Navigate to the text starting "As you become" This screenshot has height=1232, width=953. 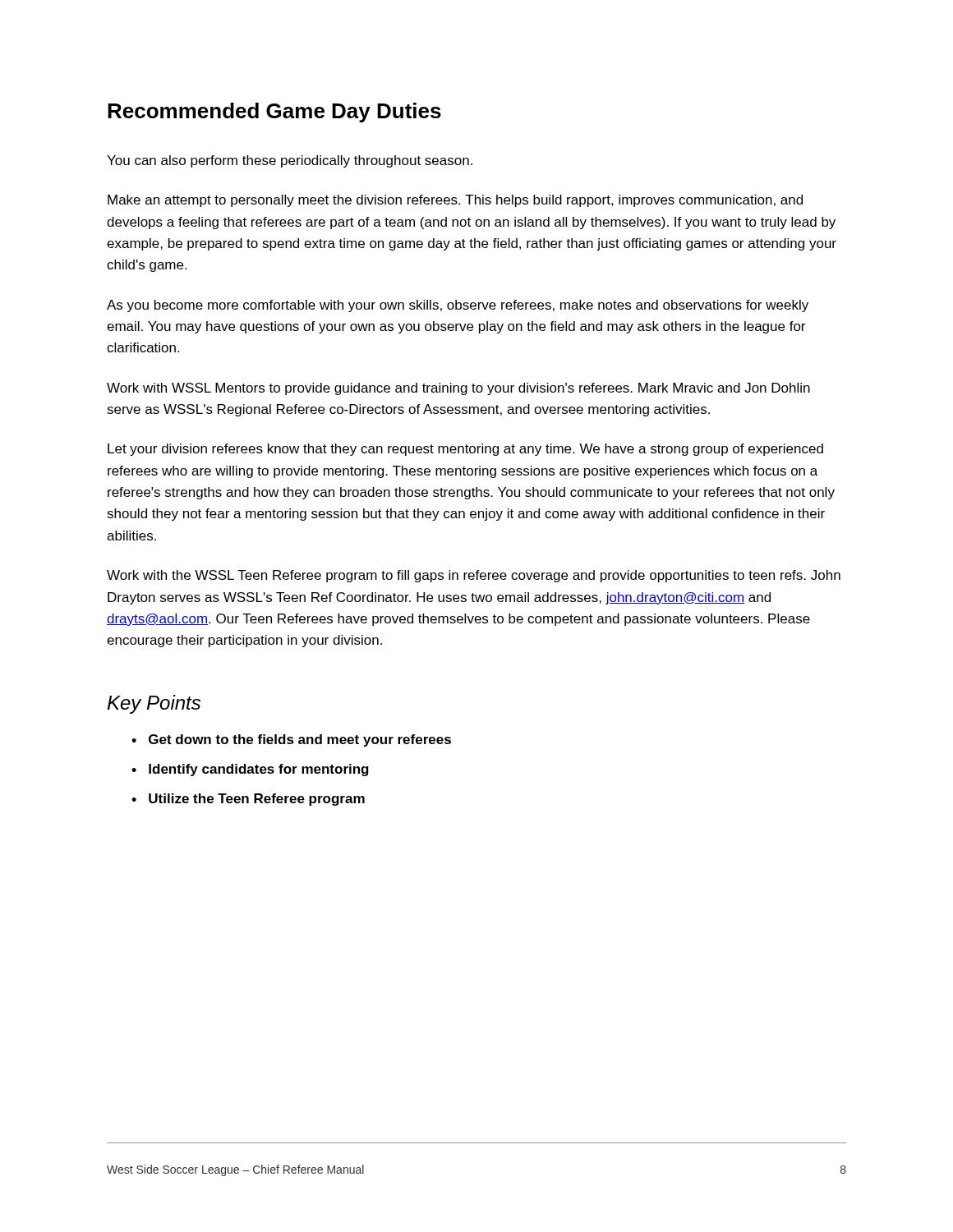(x=458, y=326)
